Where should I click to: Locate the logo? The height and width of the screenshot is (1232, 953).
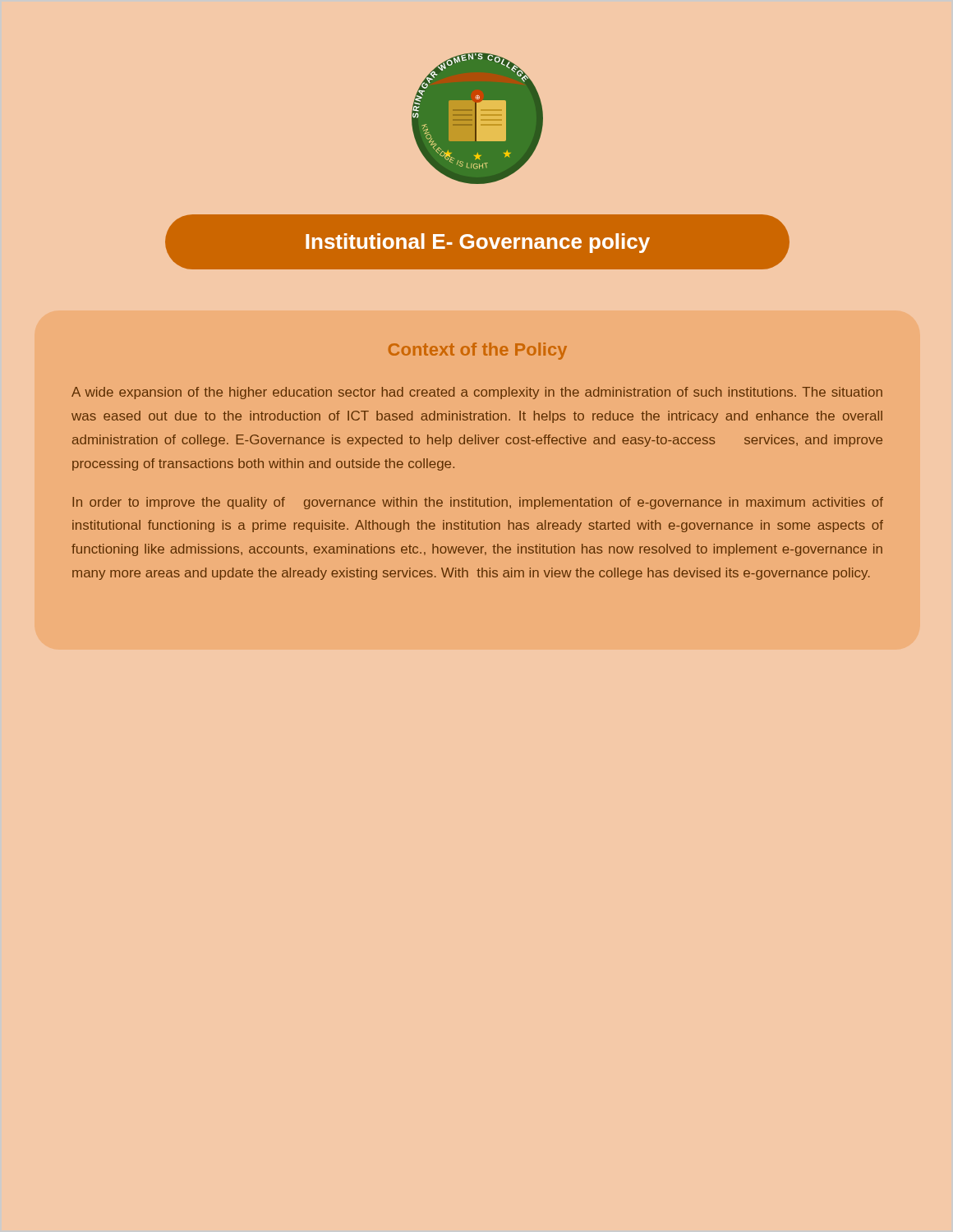point(477,104)
